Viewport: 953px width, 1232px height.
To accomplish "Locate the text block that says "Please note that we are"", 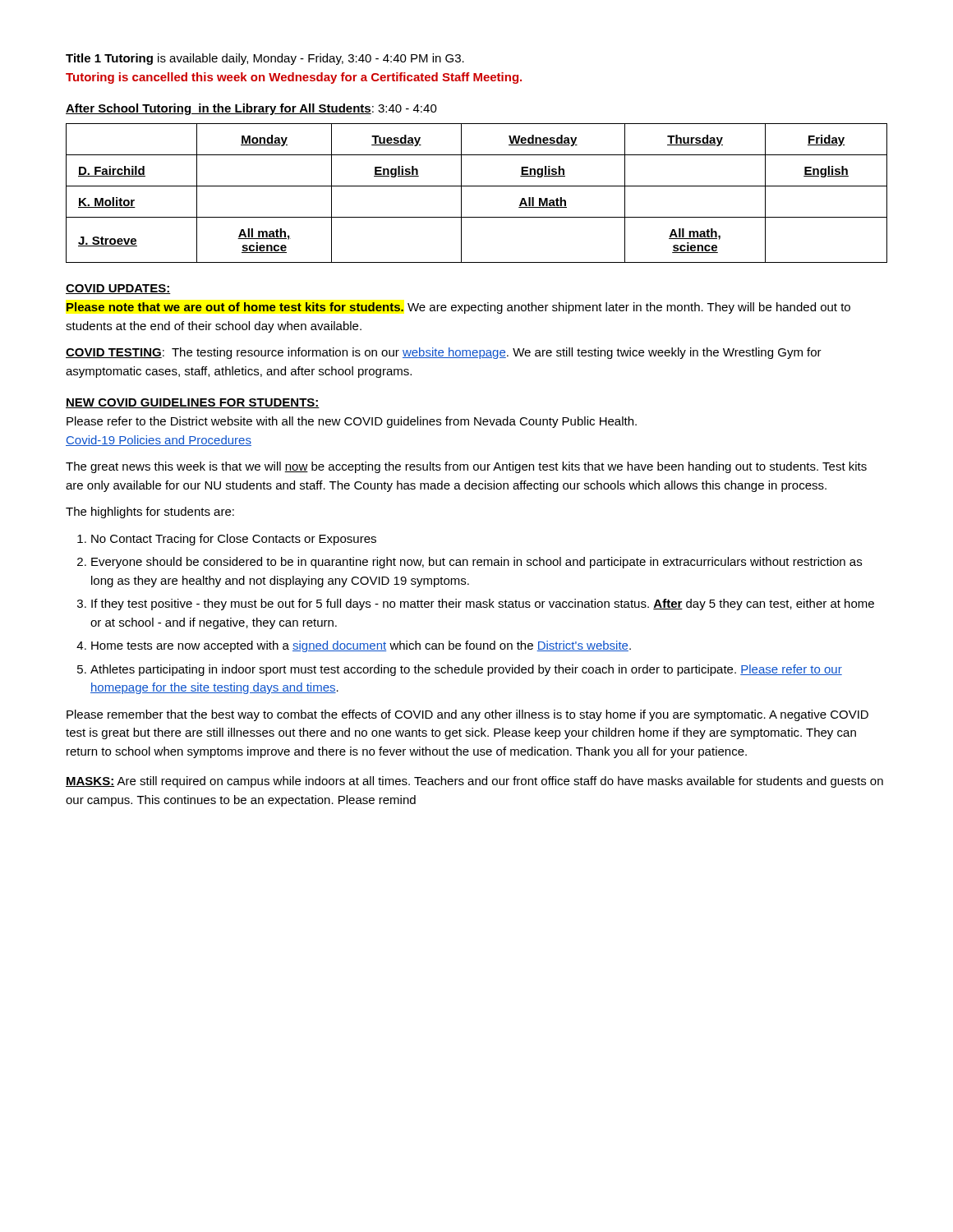I will click(458, 316).
